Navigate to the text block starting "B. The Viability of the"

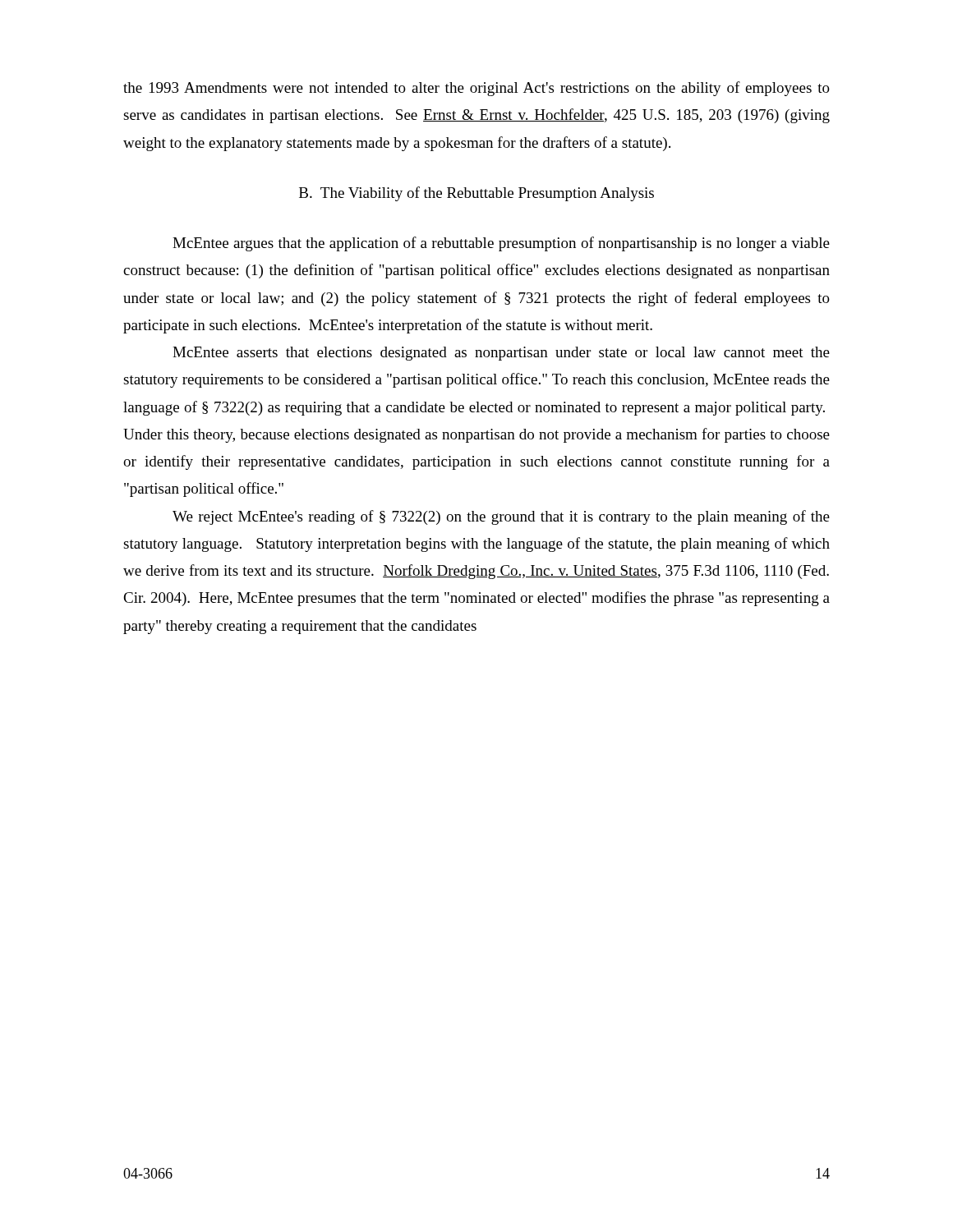(476, 192)
